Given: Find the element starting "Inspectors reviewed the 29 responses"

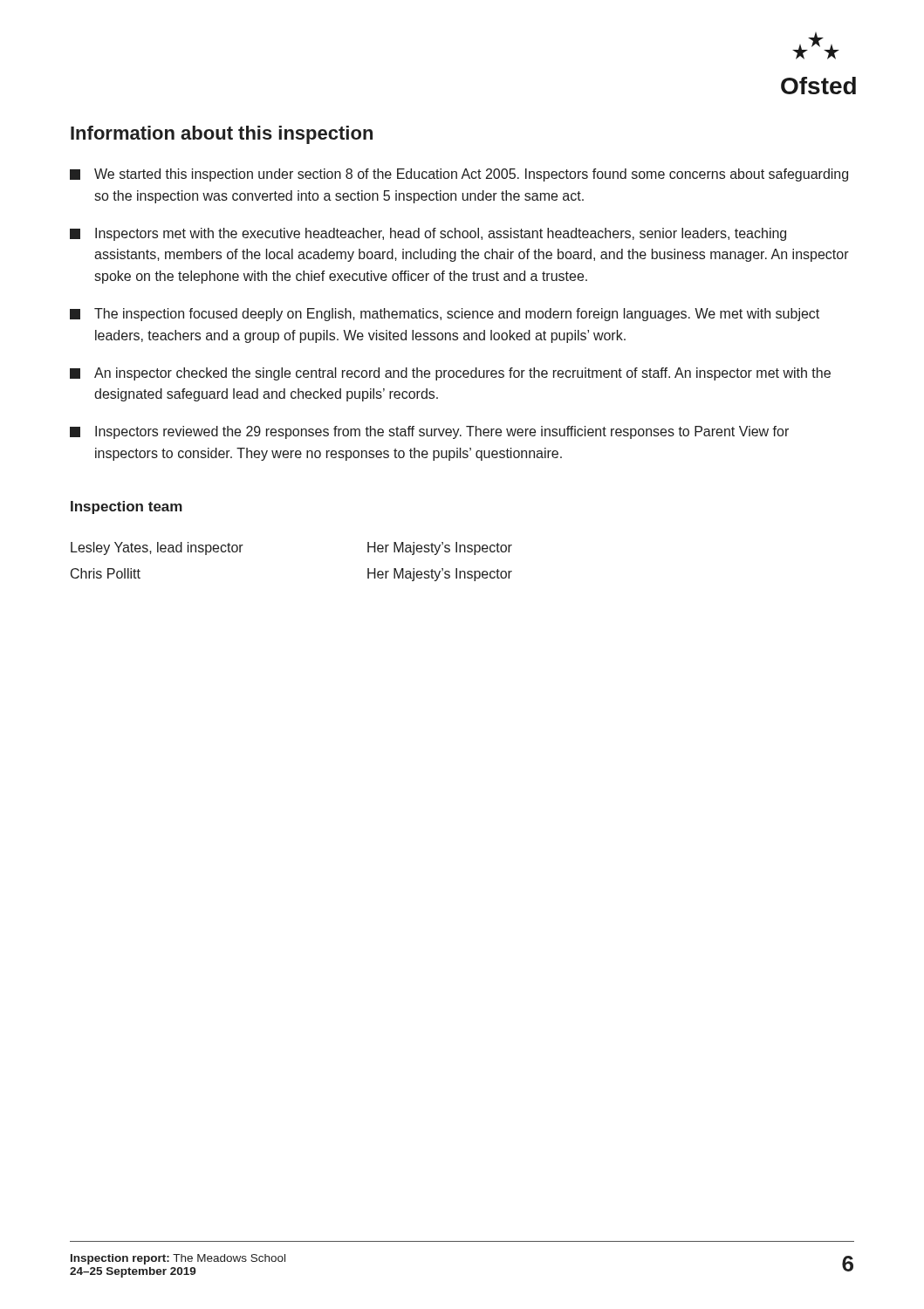Looking at the screenshot, I should tap(462, 443).
